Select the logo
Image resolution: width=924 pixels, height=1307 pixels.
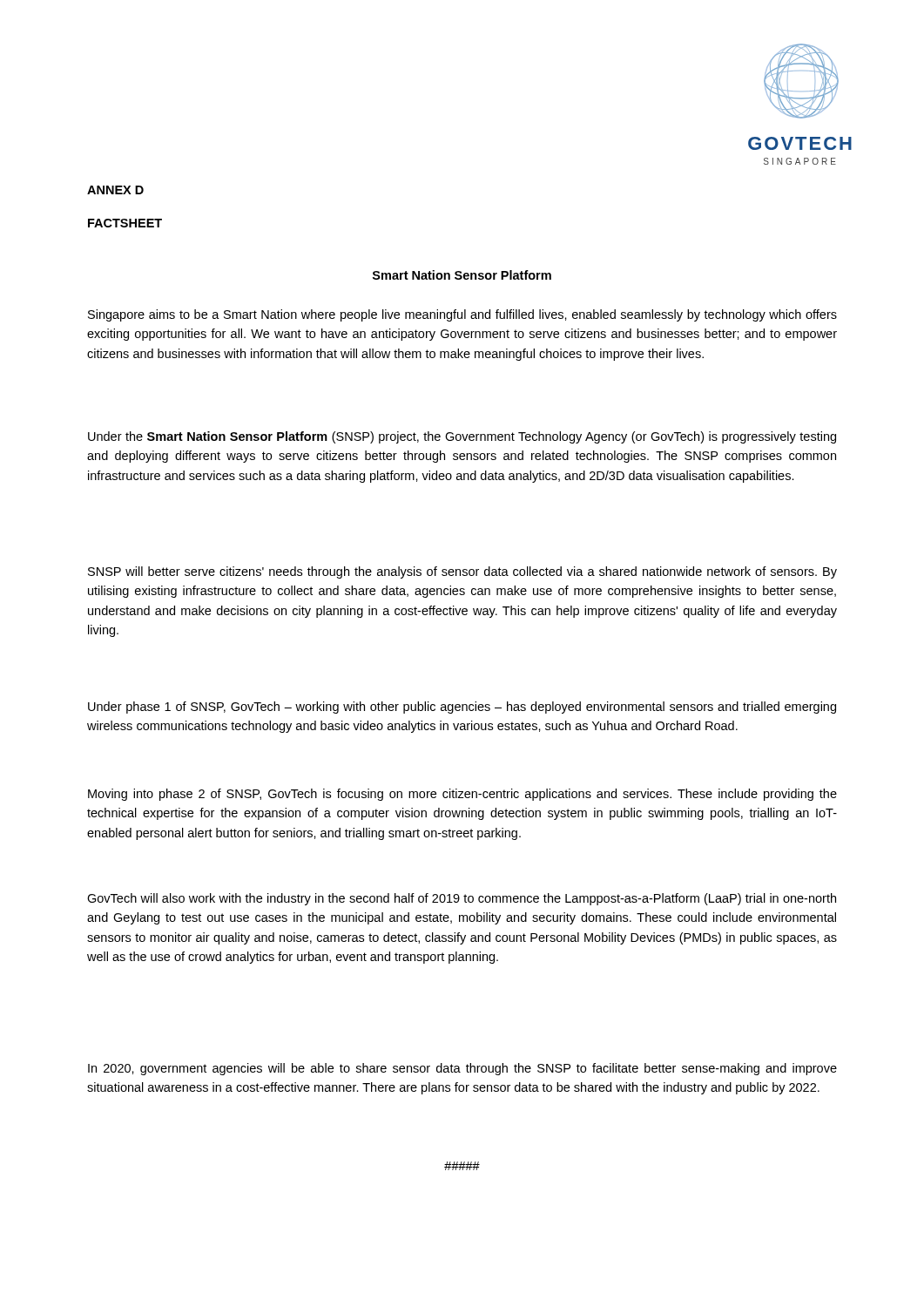tap(801, 104)
